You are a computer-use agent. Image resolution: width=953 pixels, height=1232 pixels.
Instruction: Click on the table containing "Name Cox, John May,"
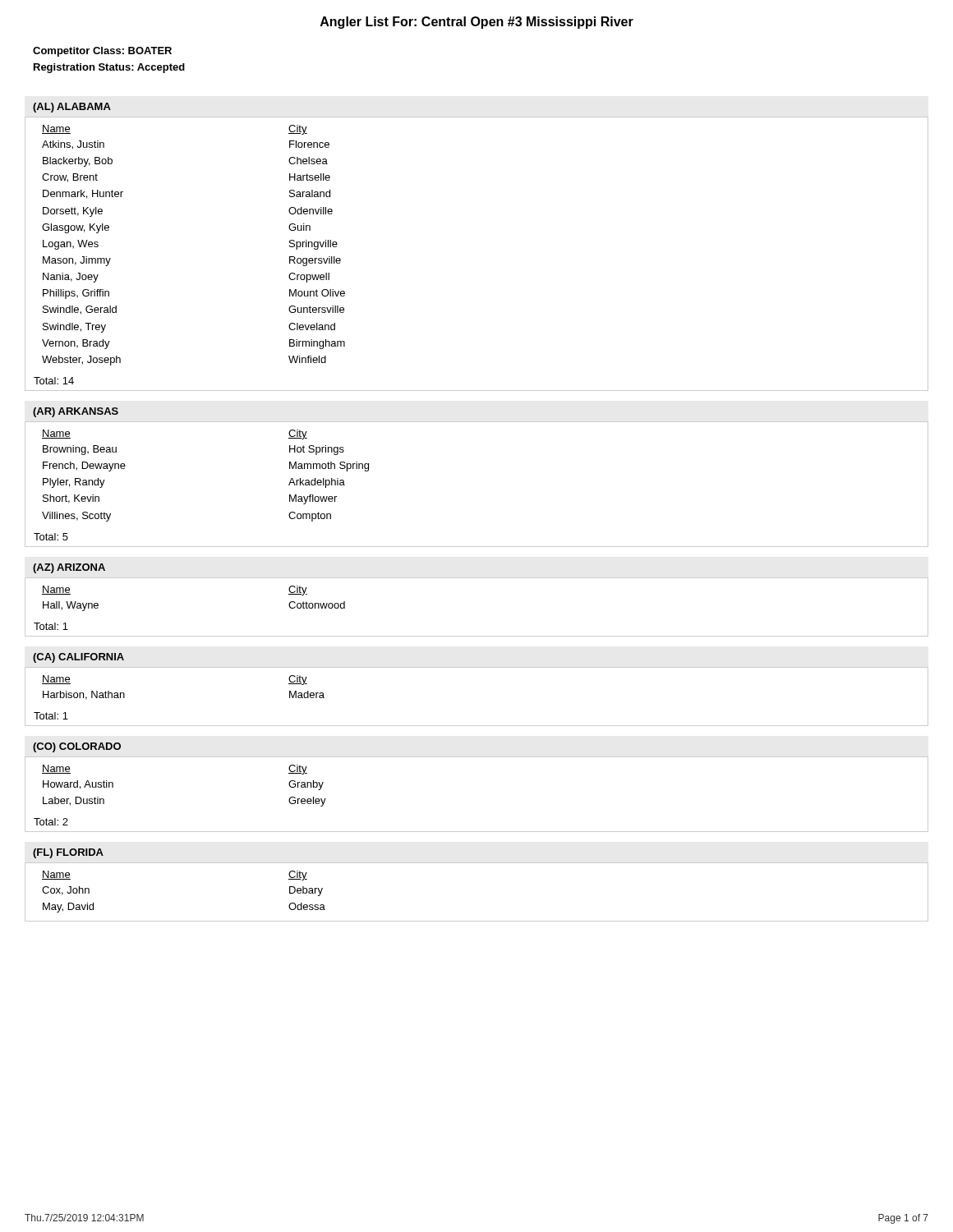pos(476,892)
